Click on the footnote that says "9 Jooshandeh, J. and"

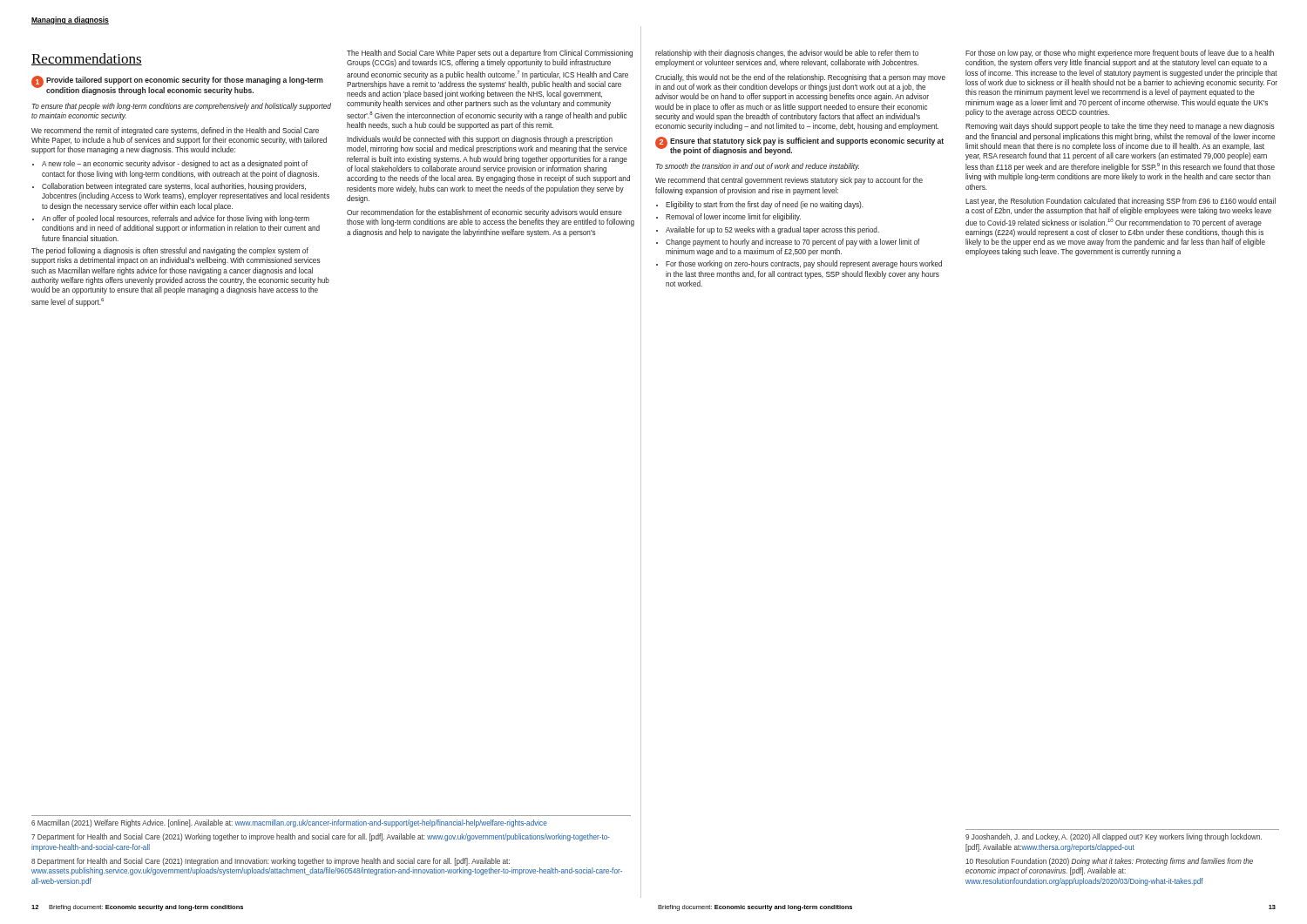pos(1122,860)
